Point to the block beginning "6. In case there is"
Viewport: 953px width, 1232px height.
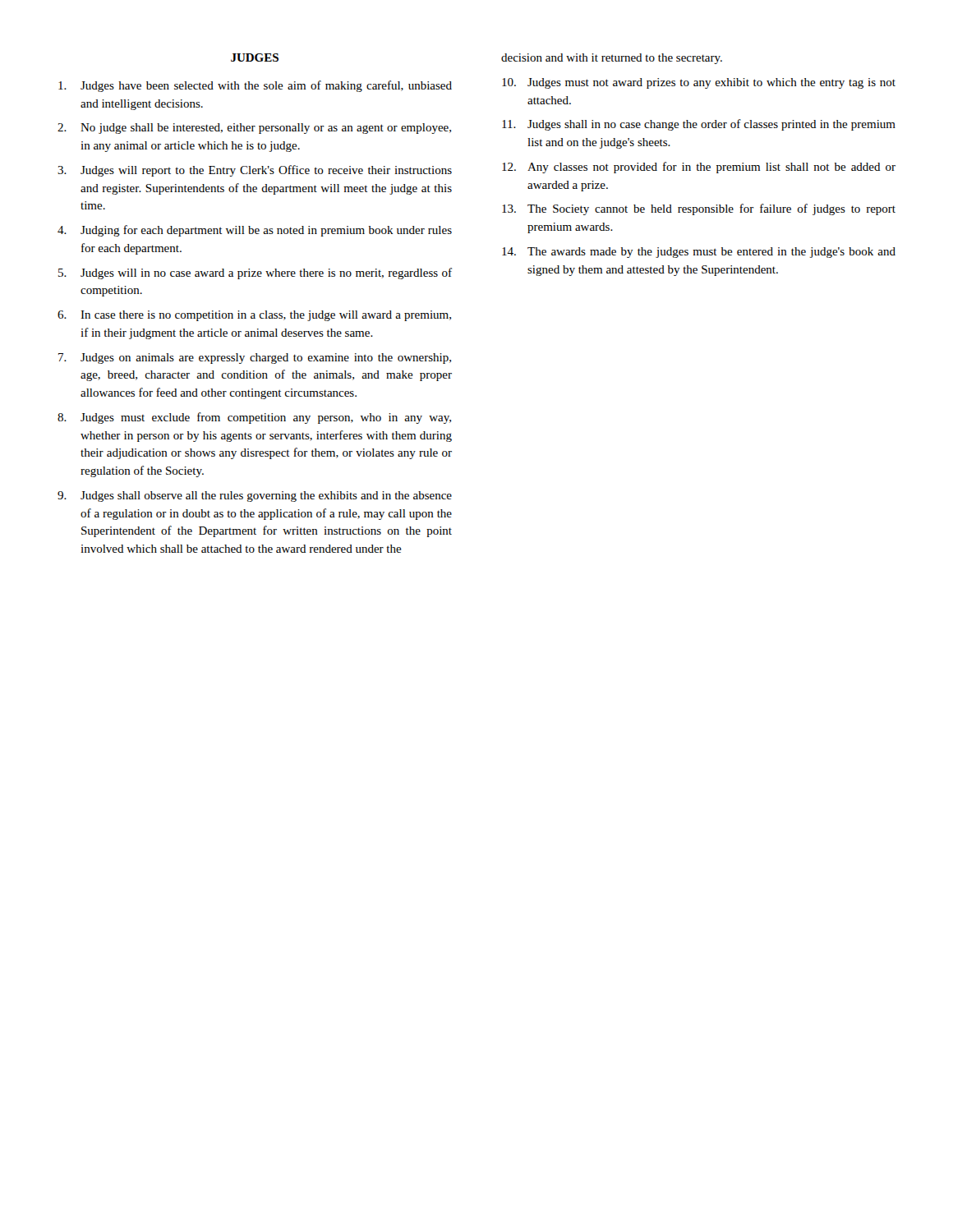coord(255,324)
